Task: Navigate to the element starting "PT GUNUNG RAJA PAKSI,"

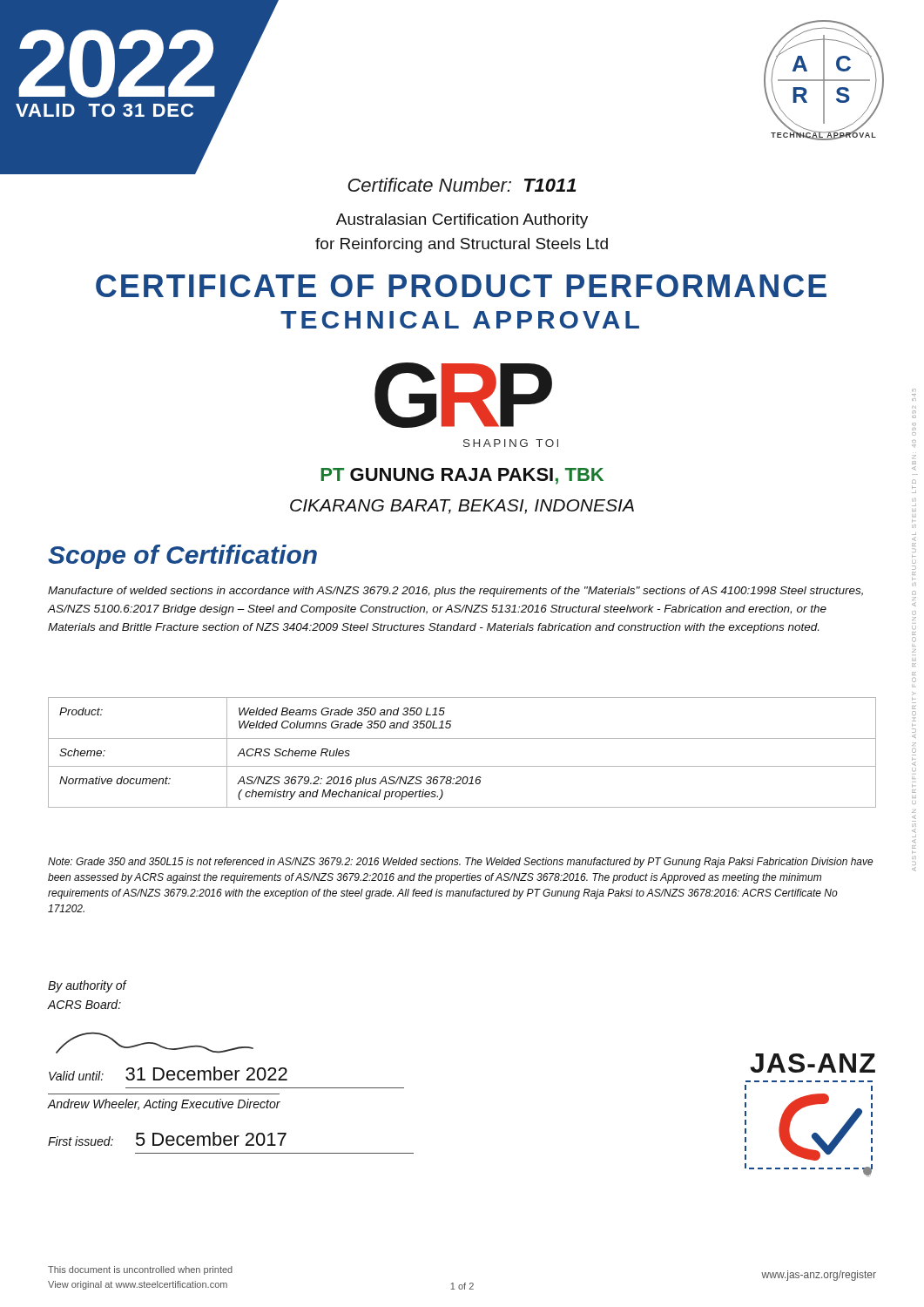Action: point(462,491)
